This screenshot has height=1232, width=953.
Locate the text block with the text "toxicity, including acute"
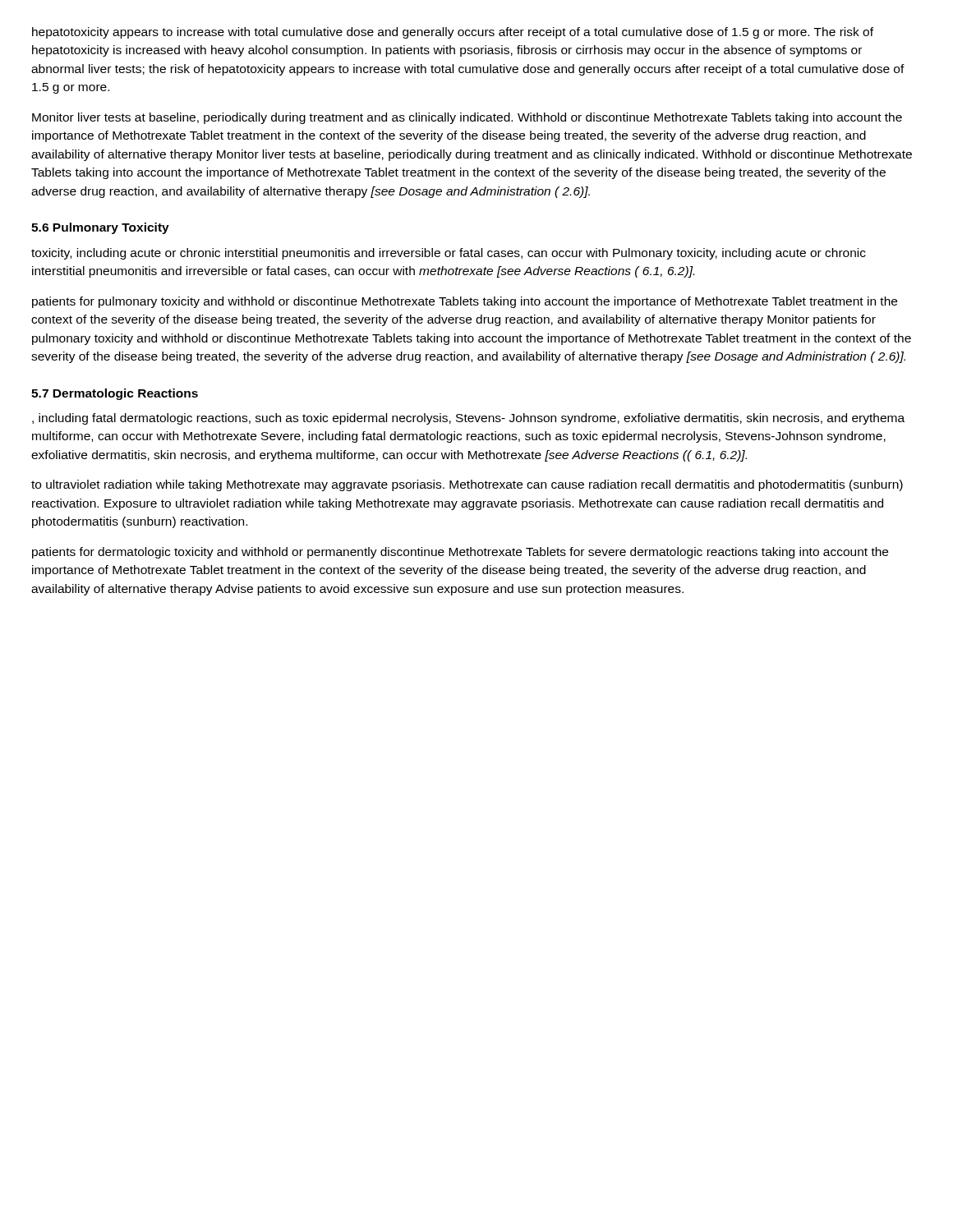coord(449,261)
